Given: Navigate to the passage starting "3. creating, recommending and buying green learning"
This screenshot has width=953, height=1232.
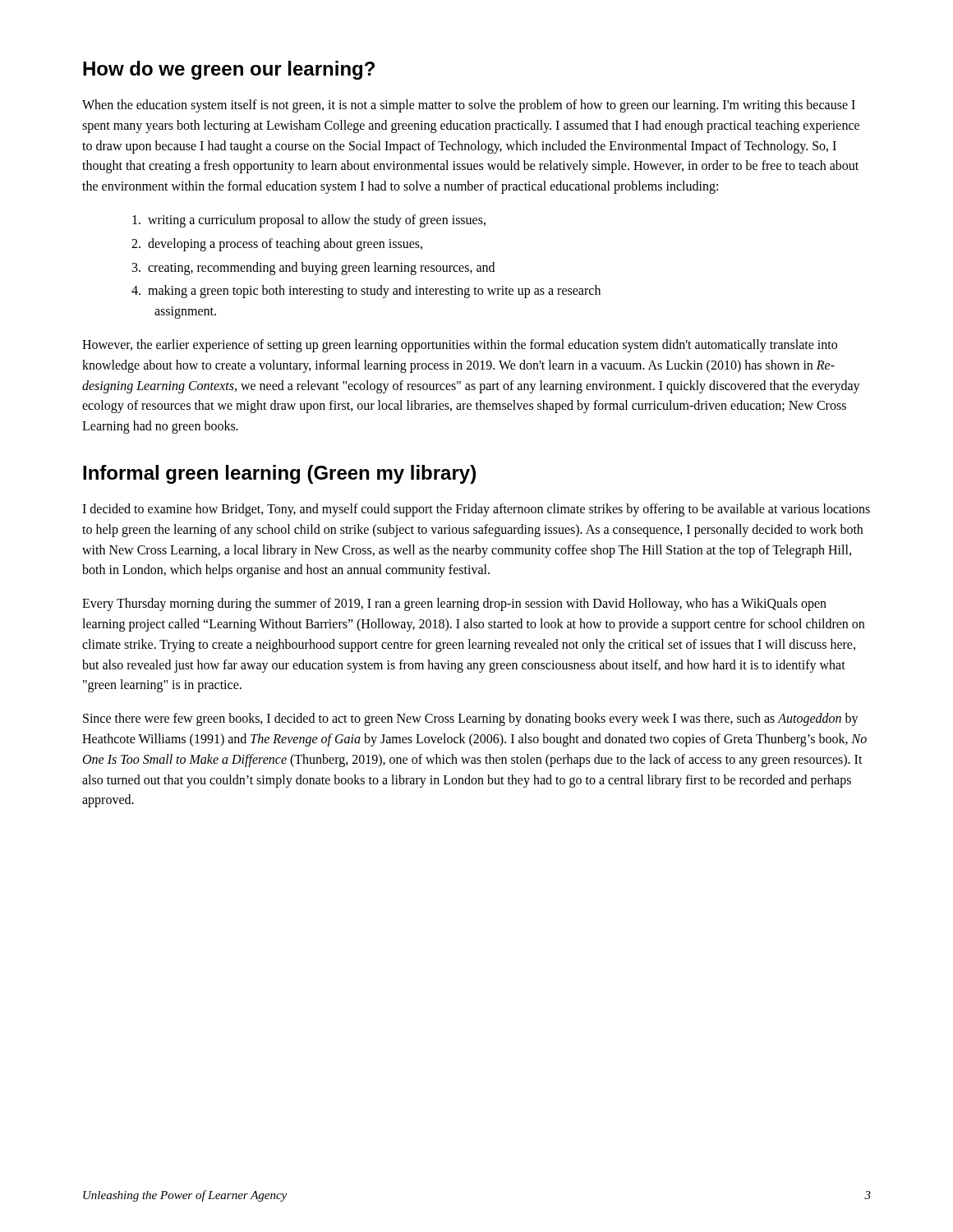Looking at the screenshot, I should tap(313, 267).
